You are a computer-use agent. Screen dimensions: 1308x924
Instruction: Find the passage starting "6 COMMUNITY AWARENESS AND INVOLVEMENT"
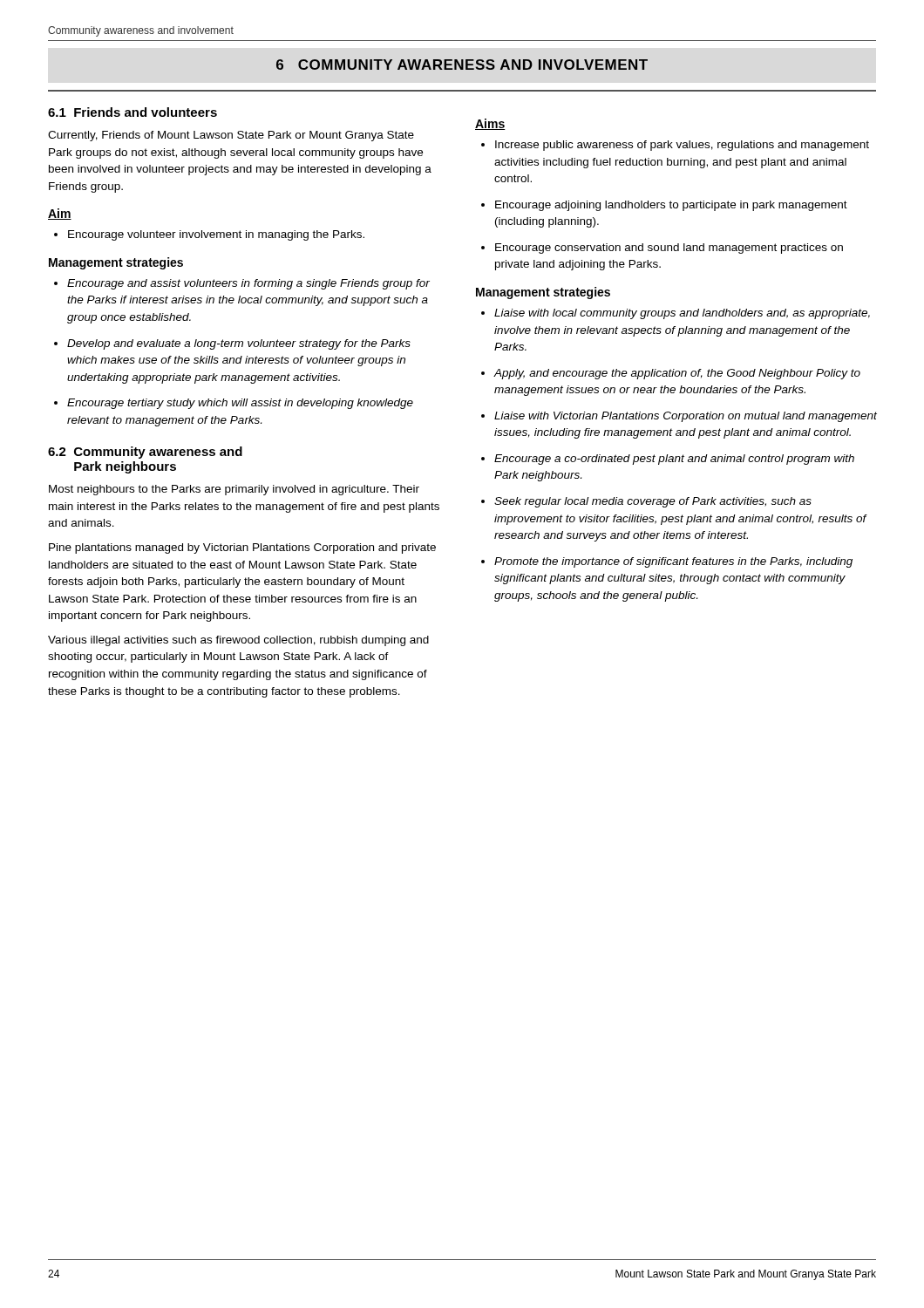click(462, 65)
